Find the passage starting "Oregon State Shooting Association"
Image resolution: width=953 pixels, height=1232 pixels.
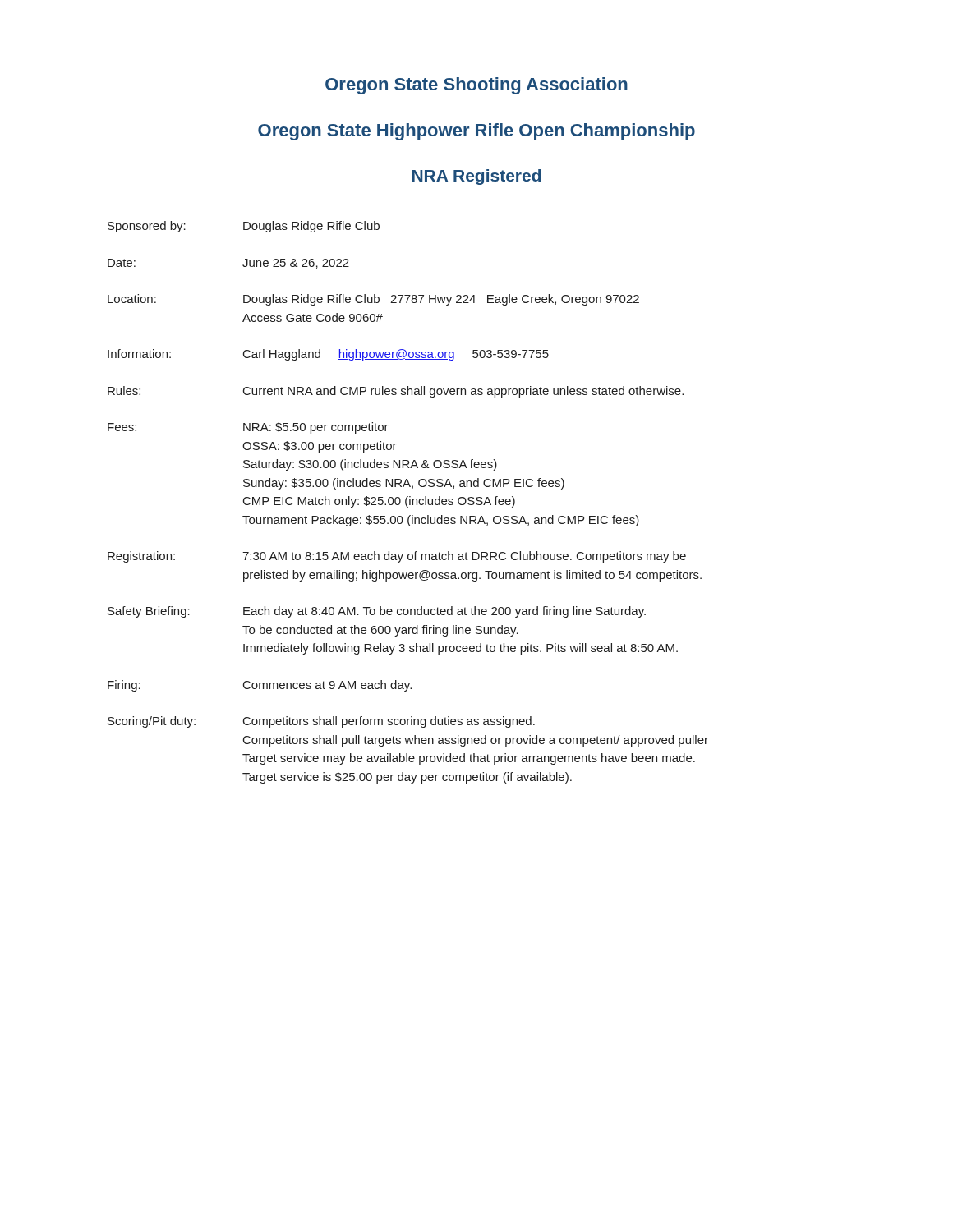[476, 84]
